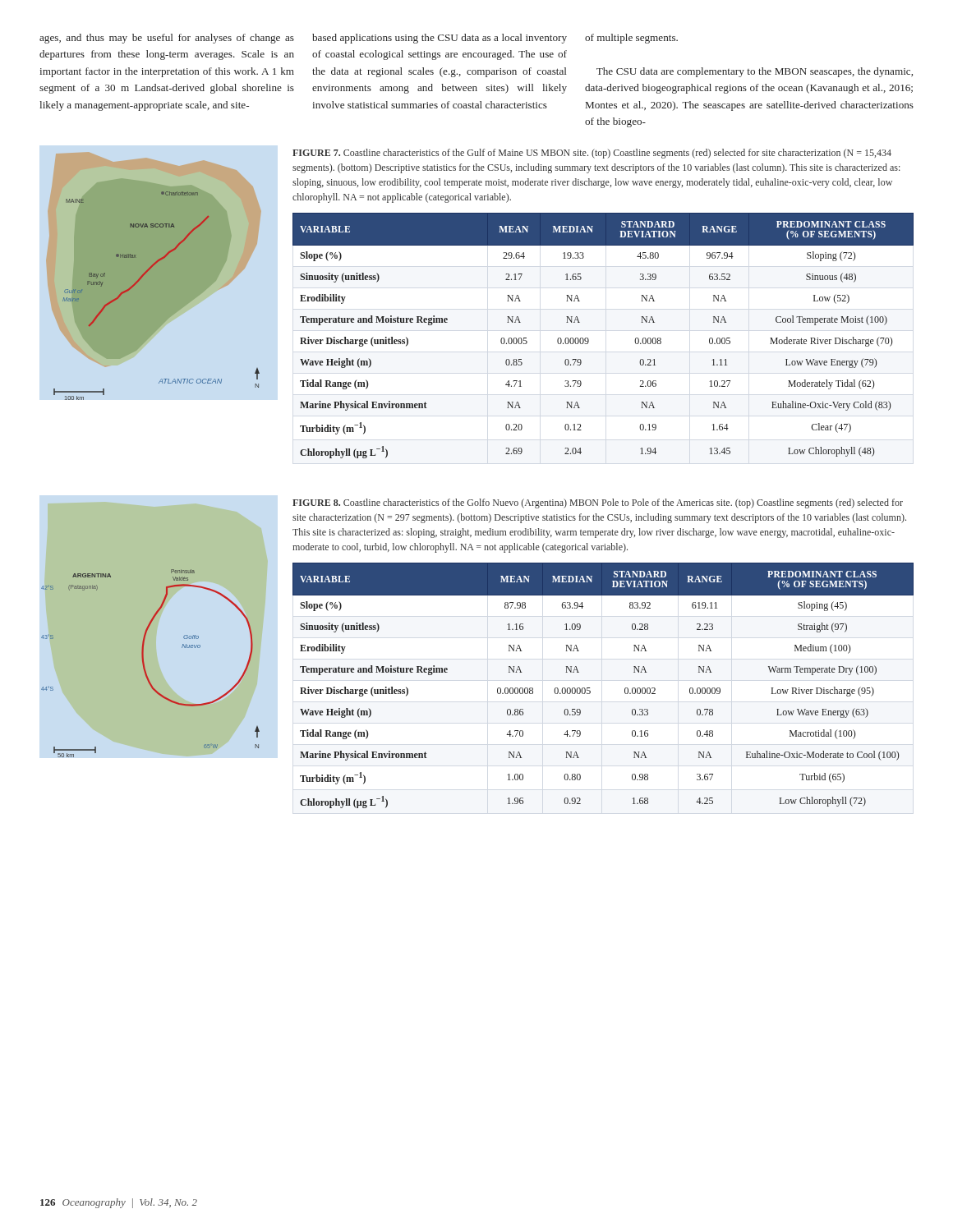Click on the caption that says "FIGURE 7. Coastline characteristics of"

(597, 175)
